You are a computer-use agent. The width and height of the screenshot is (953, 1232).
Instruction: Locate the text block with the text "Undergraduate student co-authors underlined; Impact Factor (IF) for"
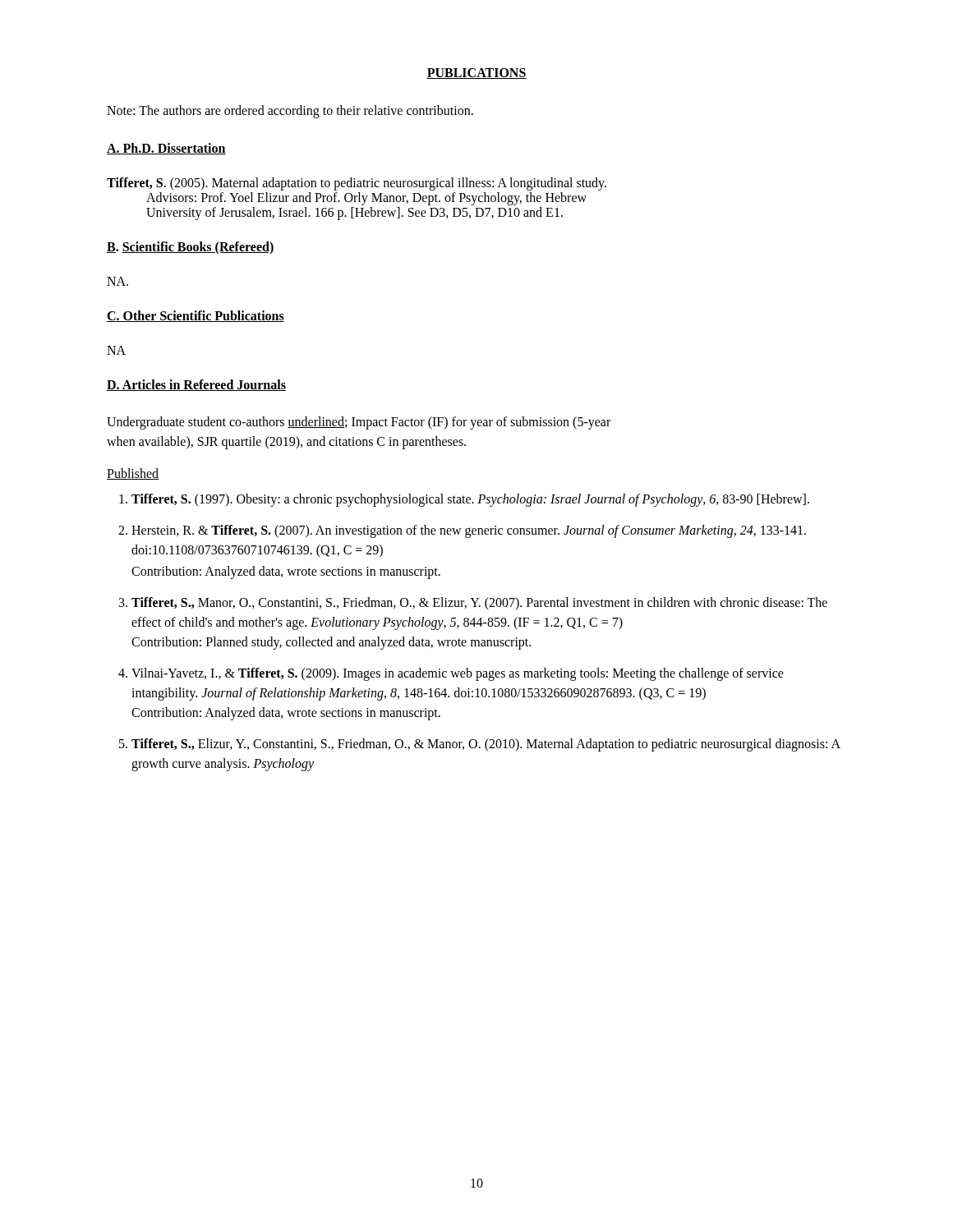pyautogui.click(x=359, y=432)
